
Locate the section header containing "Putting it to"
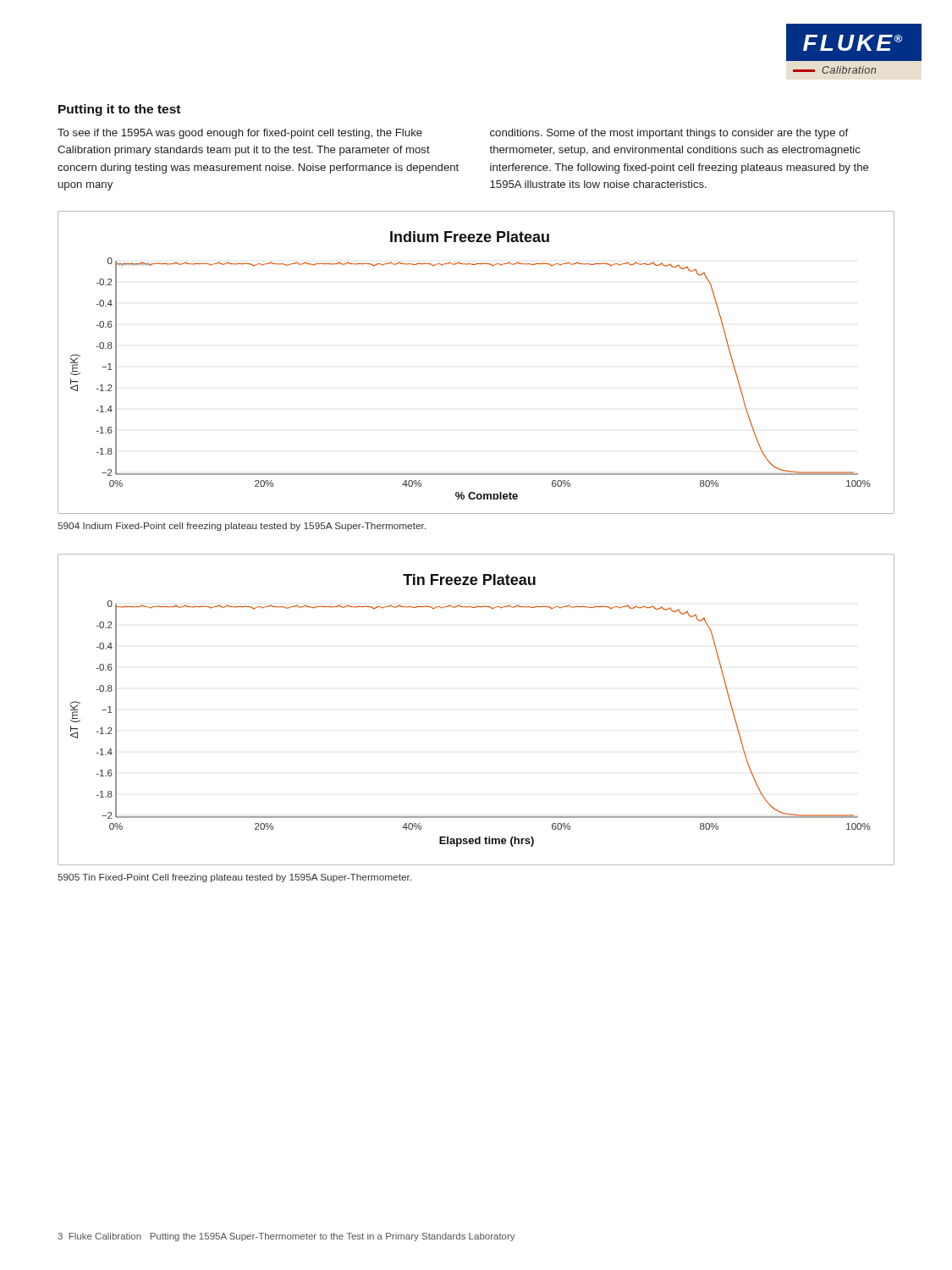[119, 109]
